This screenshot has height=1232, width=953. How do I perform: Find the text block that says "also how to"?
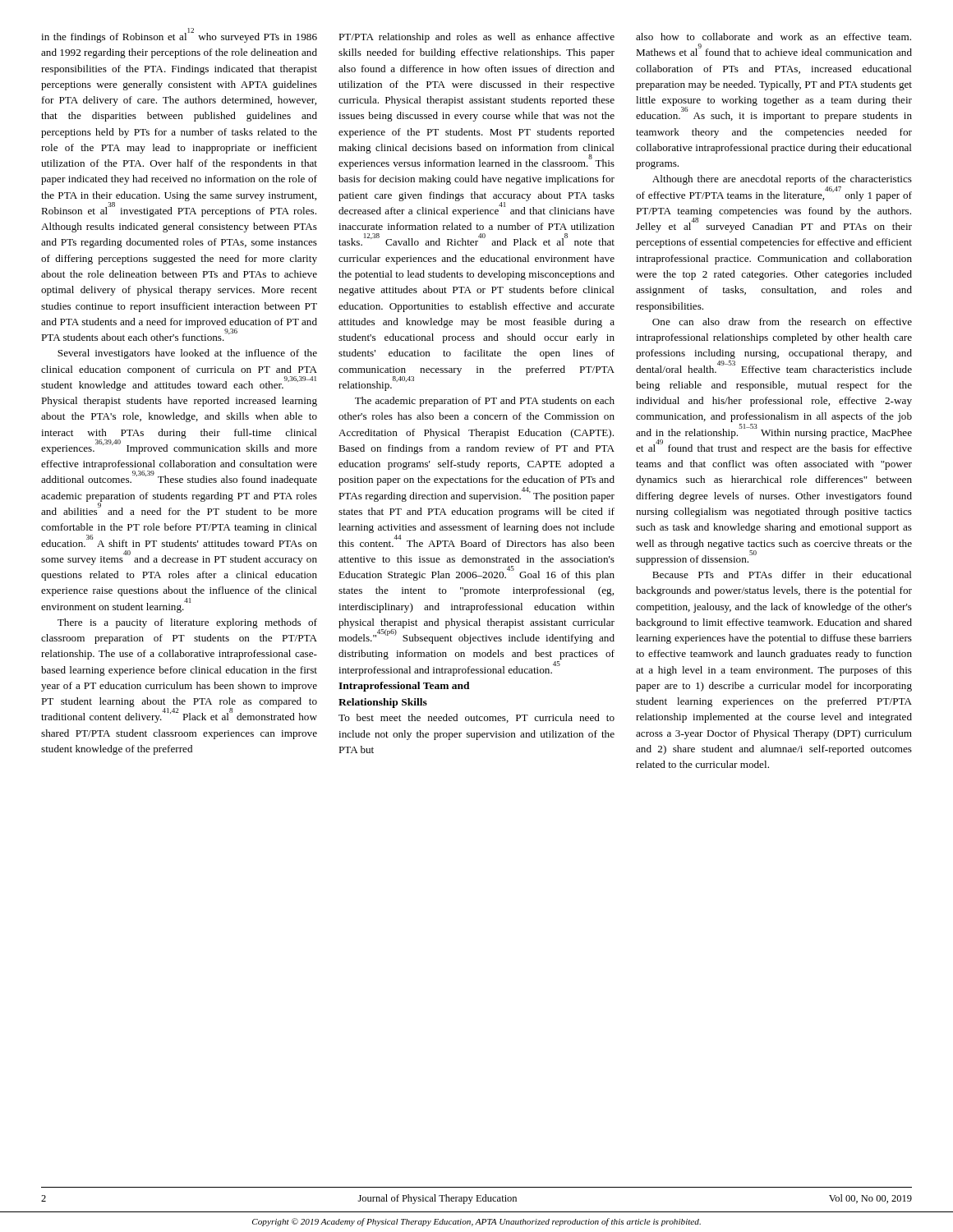click(774, 401)
